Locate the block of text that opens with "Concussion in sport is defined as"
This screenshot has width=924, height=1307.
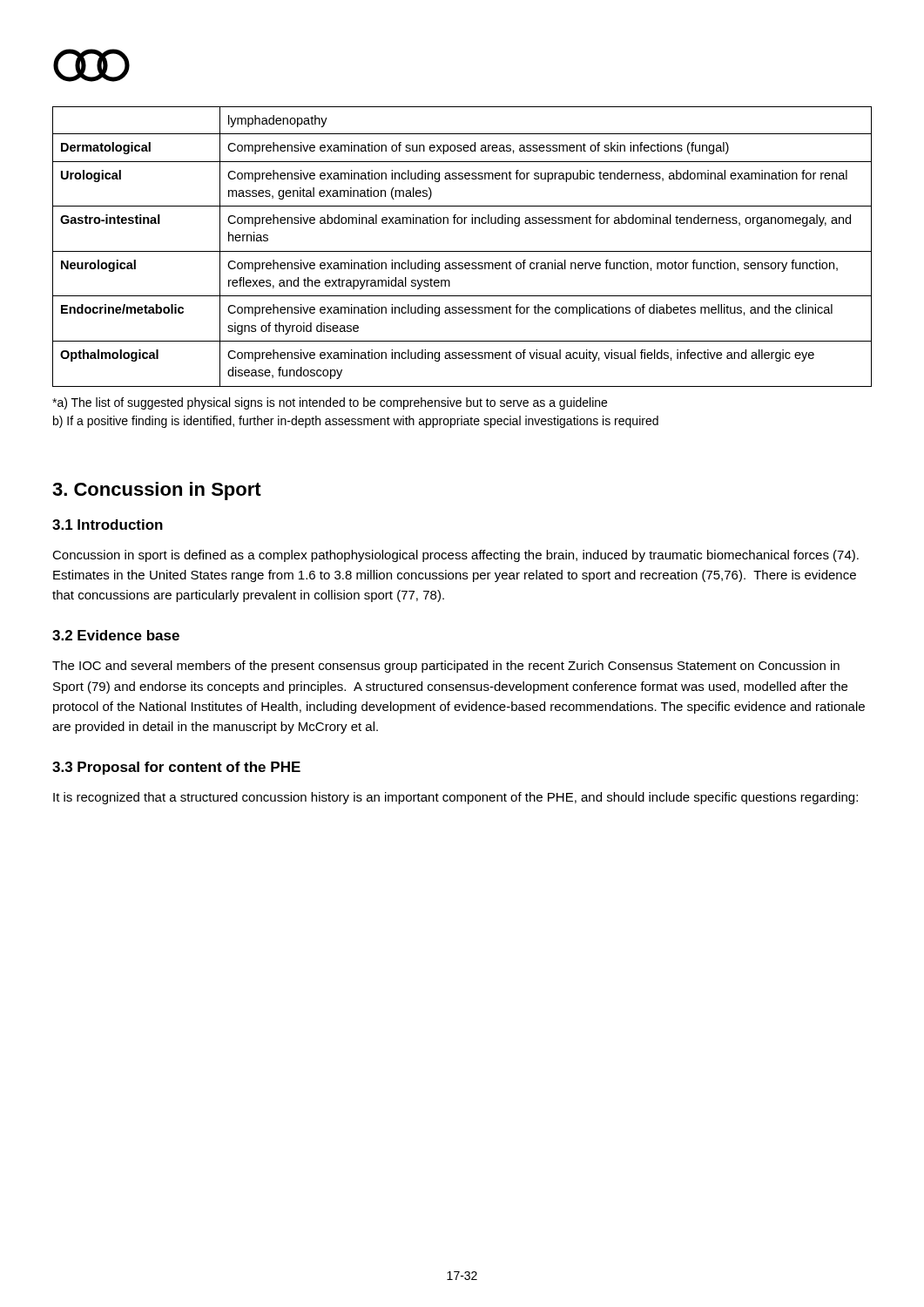click(x=458, y=574)
